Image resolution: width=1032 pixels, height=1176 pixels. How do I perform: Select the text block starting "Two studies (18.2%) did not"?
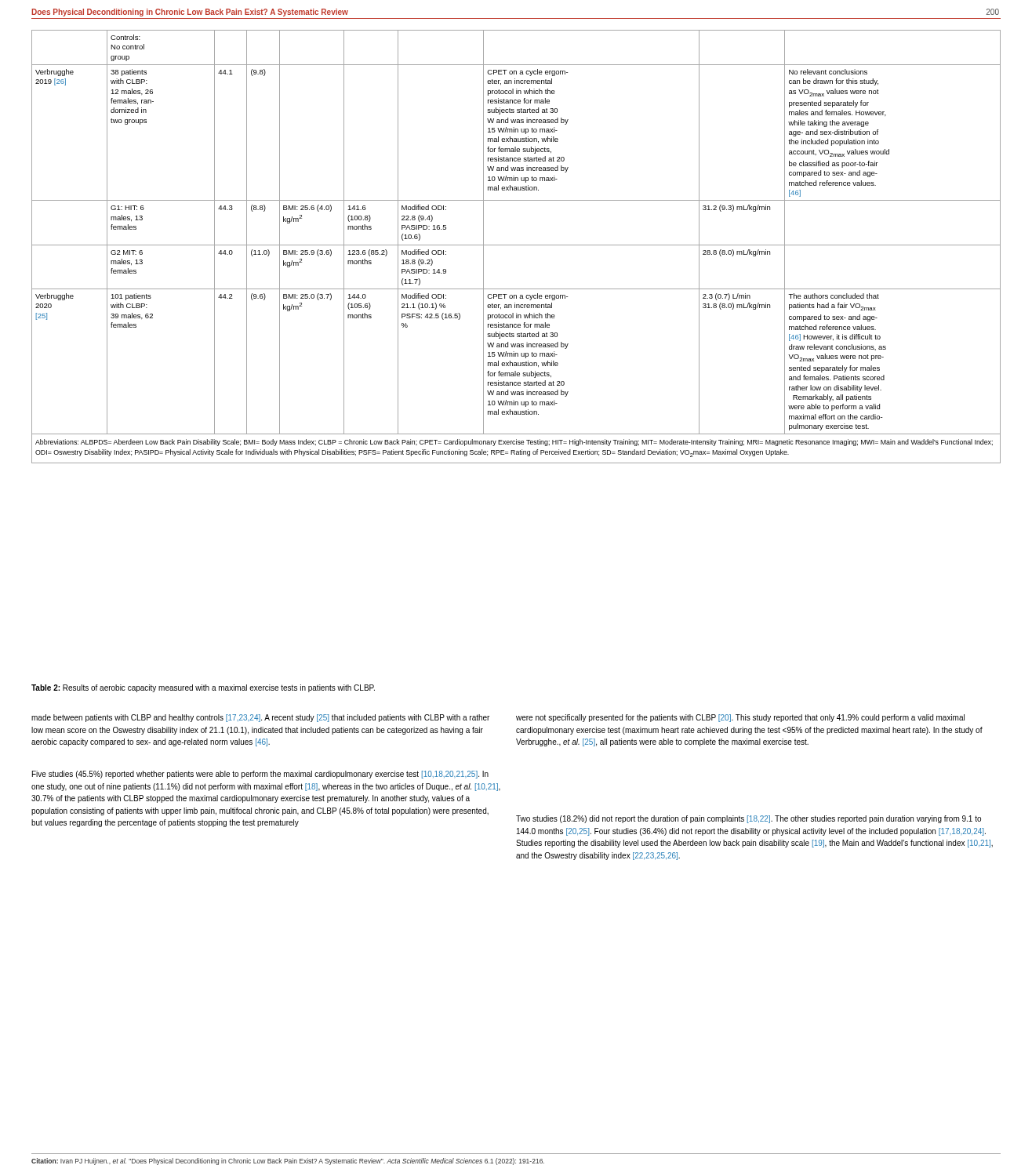(758, 837)
